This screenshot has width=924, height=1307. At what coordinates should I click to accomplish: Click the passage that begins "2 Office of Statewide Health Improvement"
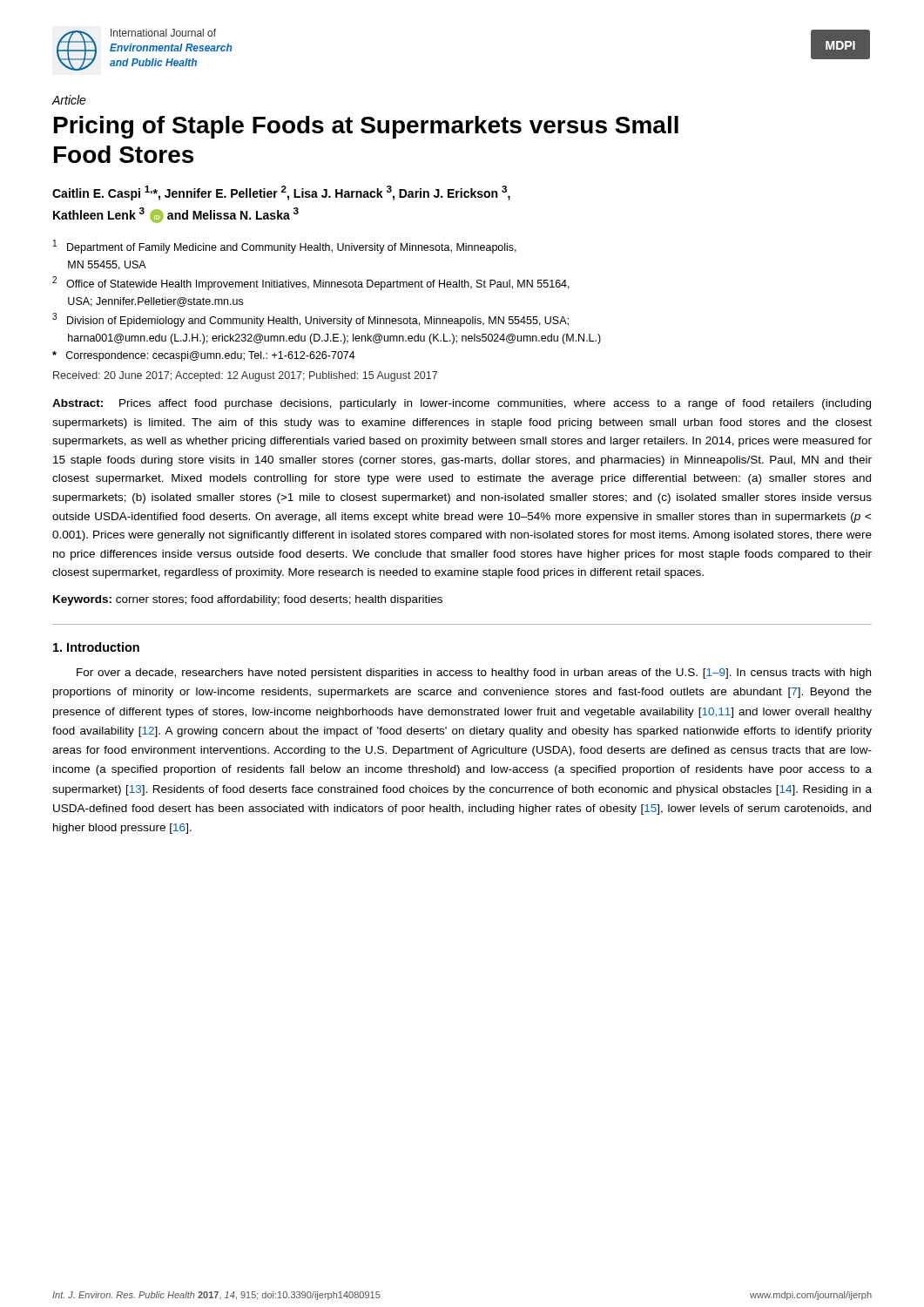[311, 291]
